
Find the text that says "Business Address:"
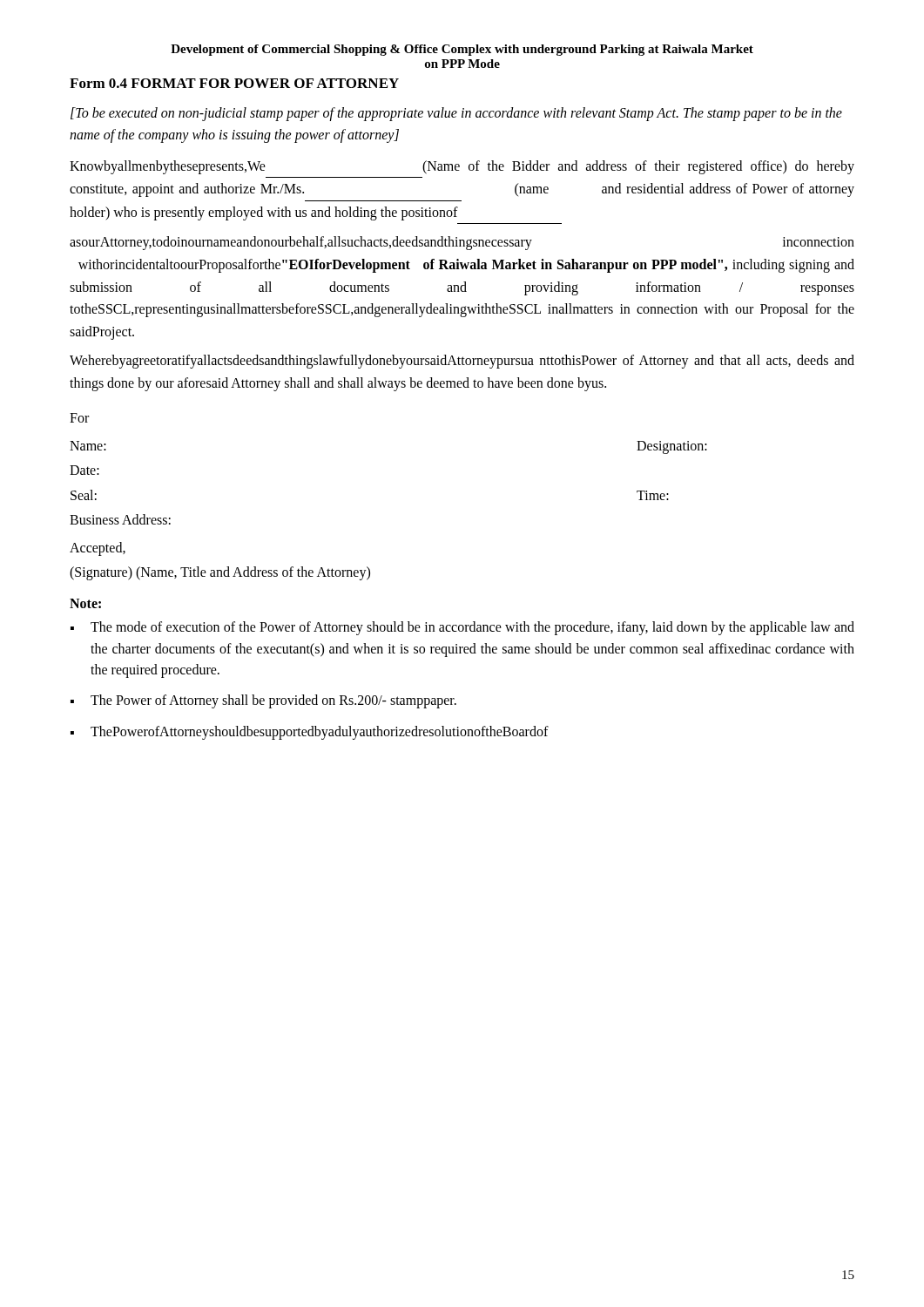[121, 520]
